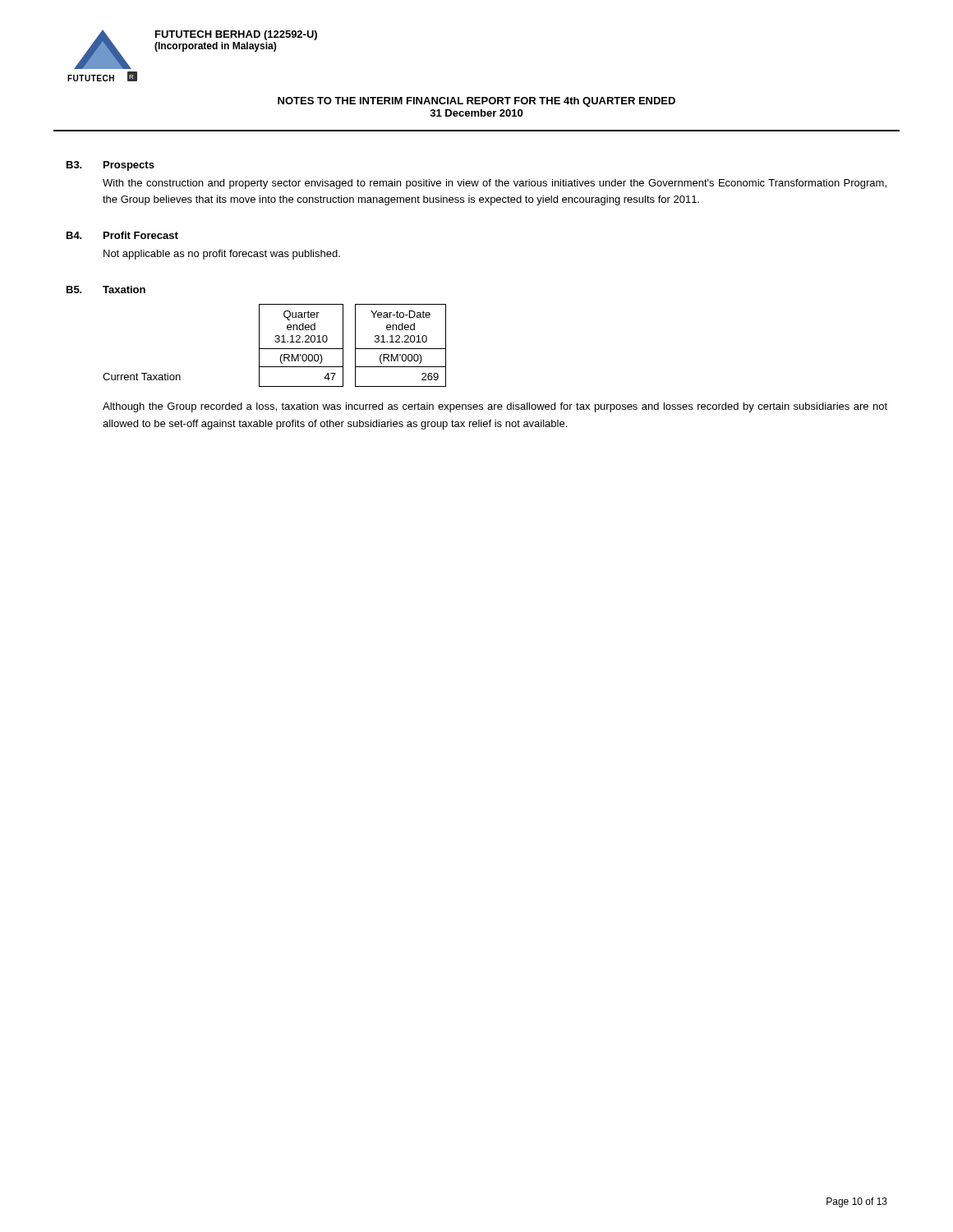Select the text starting "With the construction and property sector envisaged"
This screenshot has width=953, height=1232.
click(x=495, y=191)
